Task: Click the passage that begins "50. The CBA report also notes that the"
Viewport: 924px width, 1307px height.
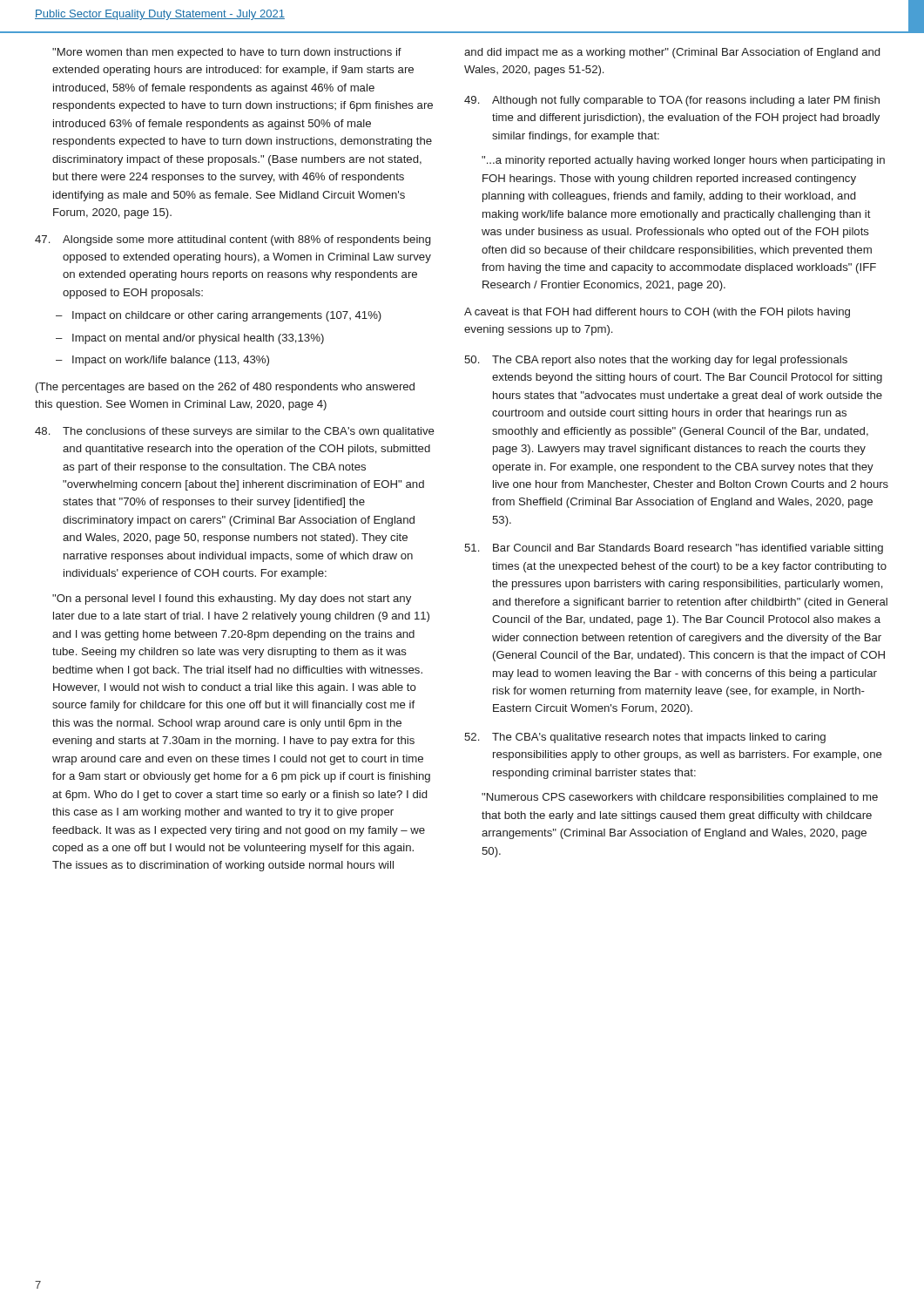Action: pyautogui.click(x=677, y=440)
